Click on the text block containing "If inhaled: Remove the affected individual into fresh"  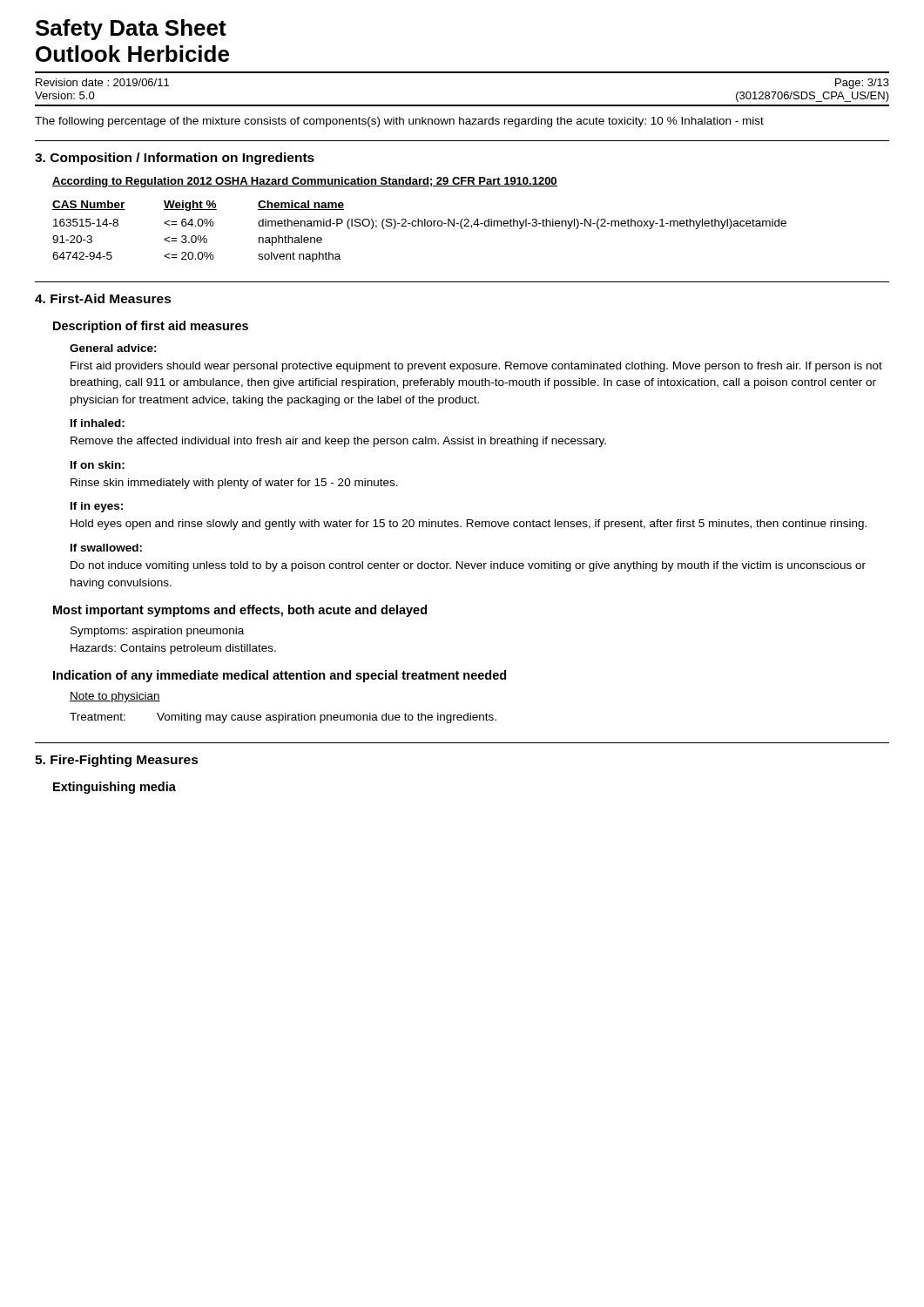pyautogui.click(x=479, y=433)
